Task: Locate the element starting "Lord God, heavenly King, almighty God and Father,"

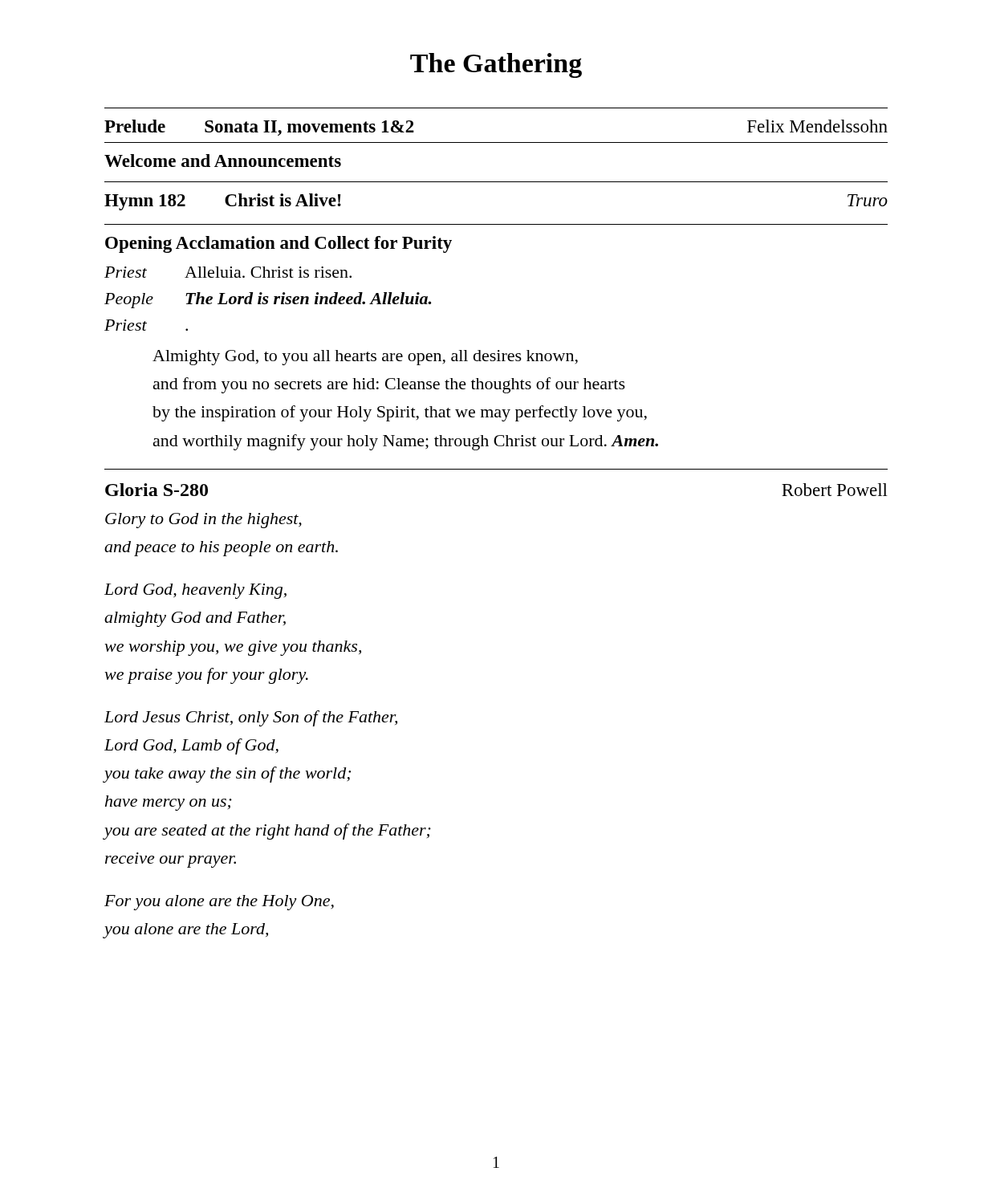Action: pos(233,631)
